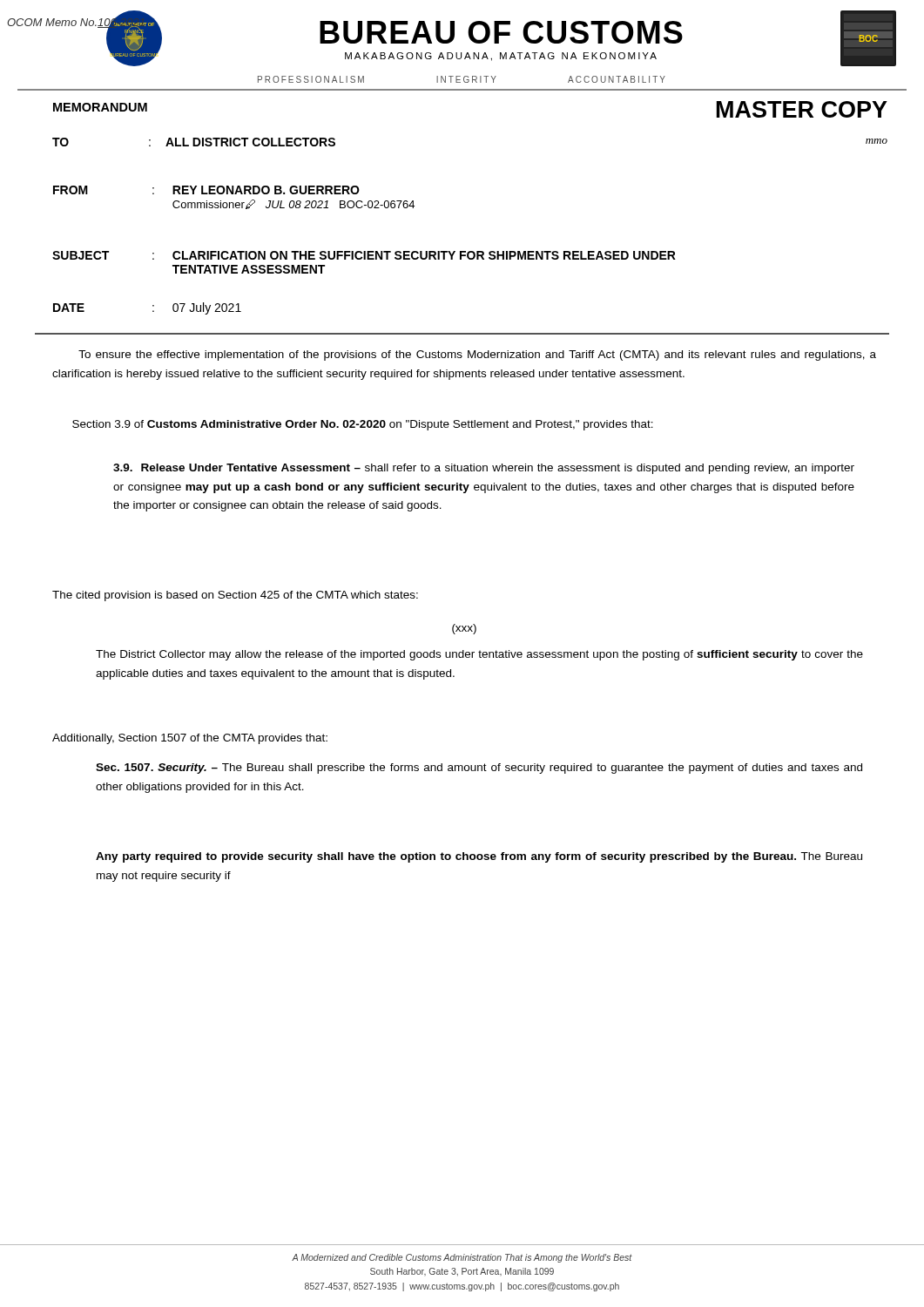Select the text block starting "The District Collector may allow the release"

[x=479, y=663]
